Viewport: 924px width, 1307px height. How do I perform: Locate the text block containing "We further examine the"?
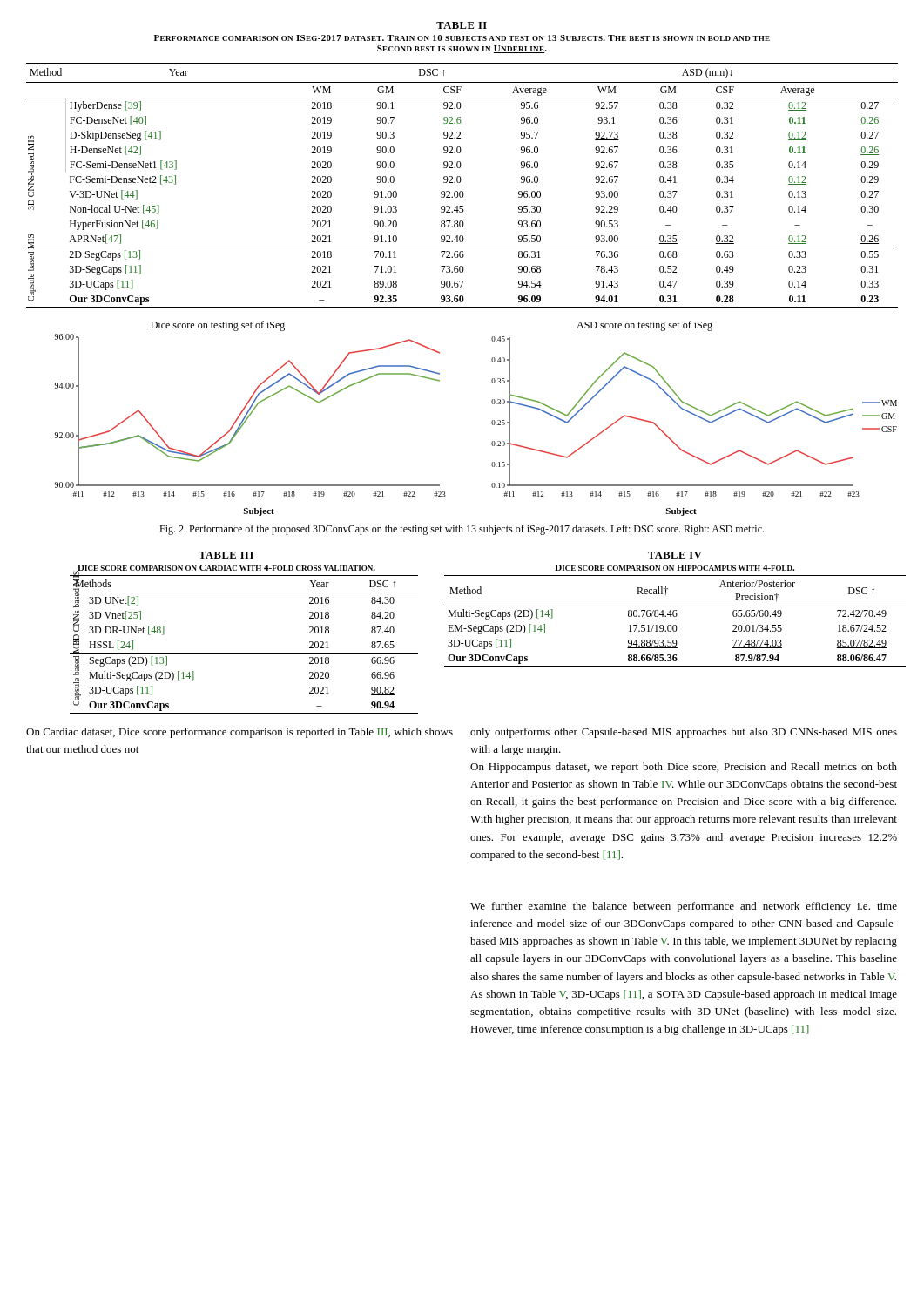pos(684,967)
